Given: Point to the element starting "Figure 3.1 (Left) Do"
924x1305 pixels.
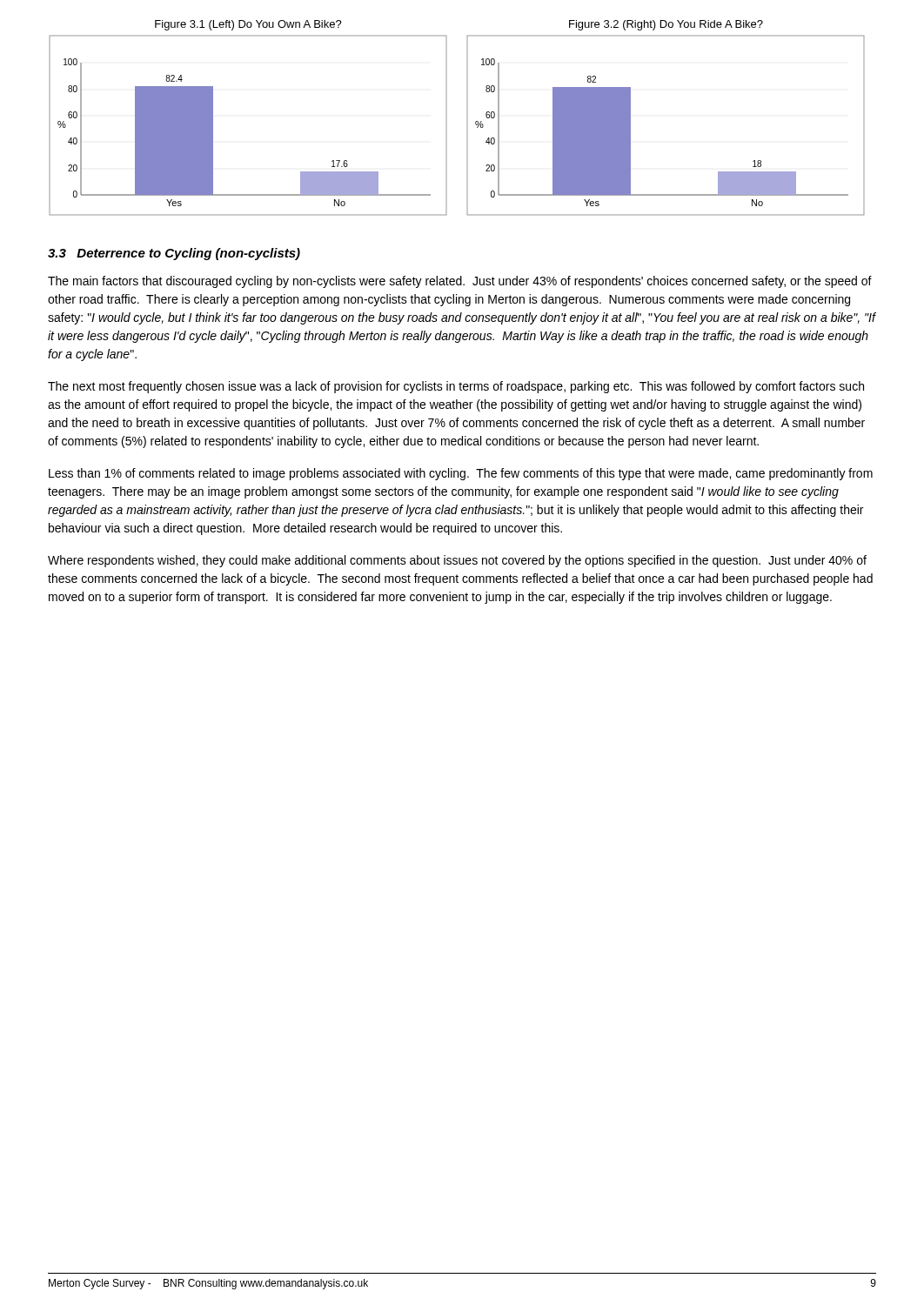Looking at the screenshot, I should (x=248, y=24).
